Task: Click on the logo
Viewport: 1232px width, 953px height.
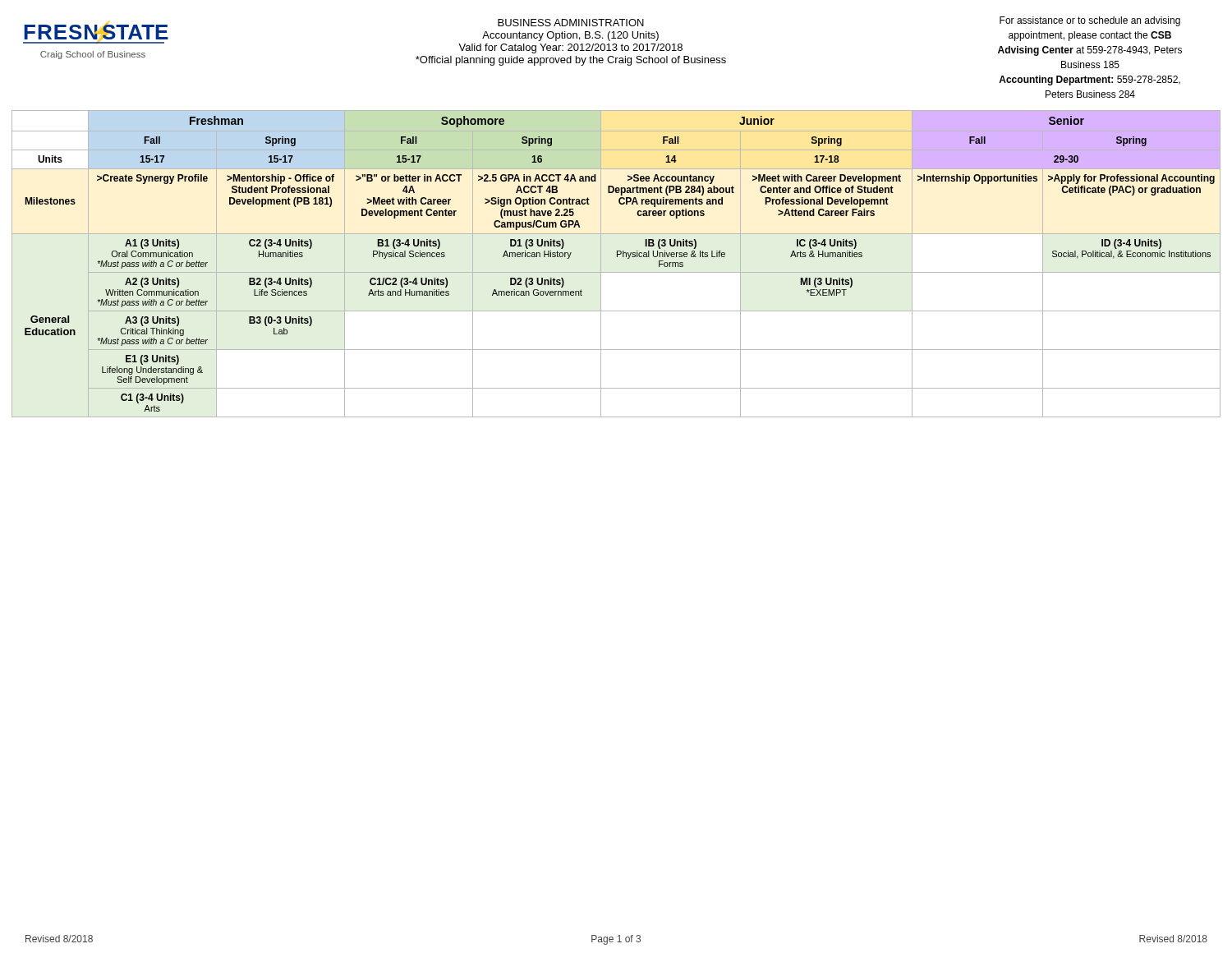Action: (x=97, y=42)
